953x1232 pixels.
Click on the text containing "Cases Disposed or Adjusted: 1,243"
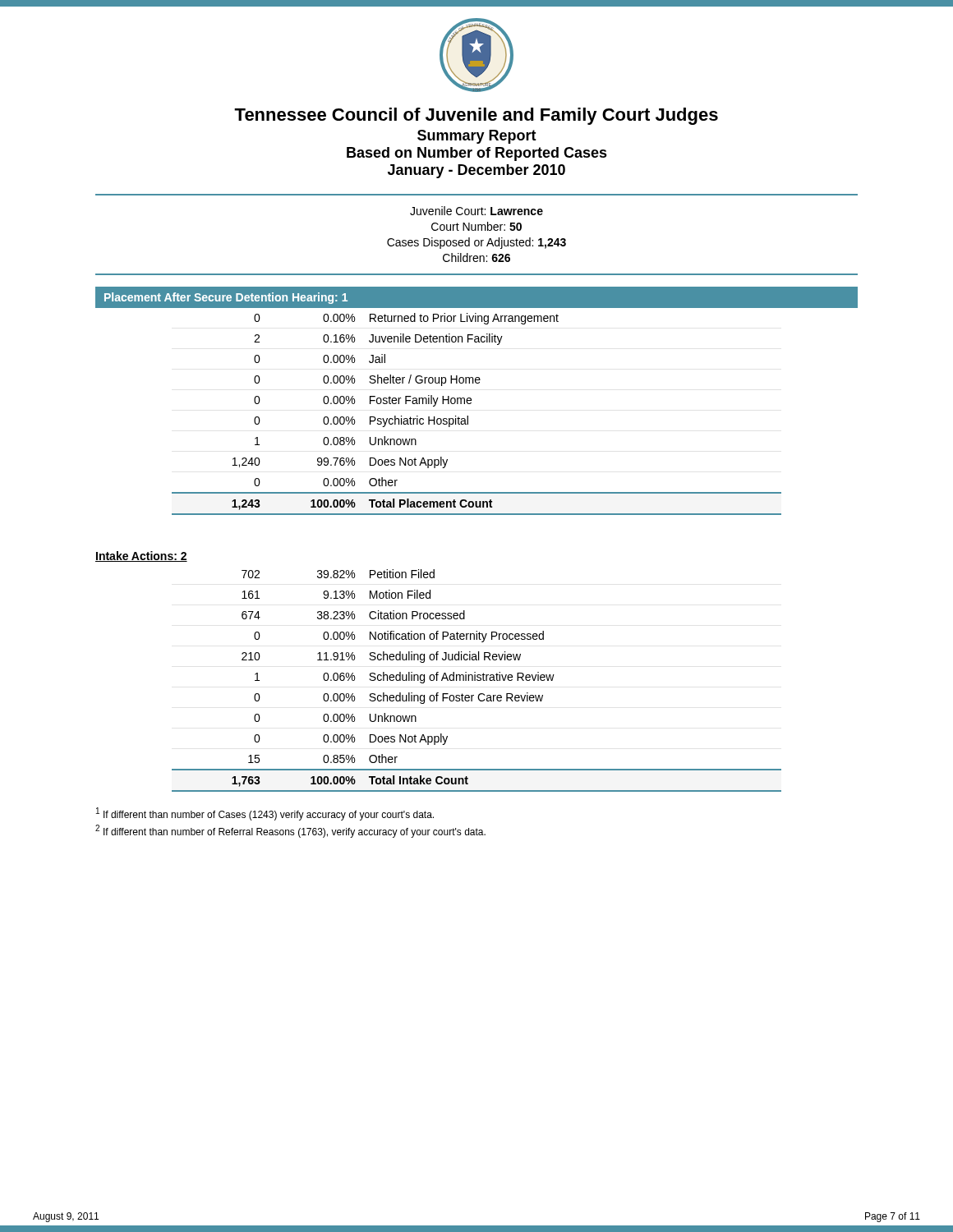coord(476,242)
